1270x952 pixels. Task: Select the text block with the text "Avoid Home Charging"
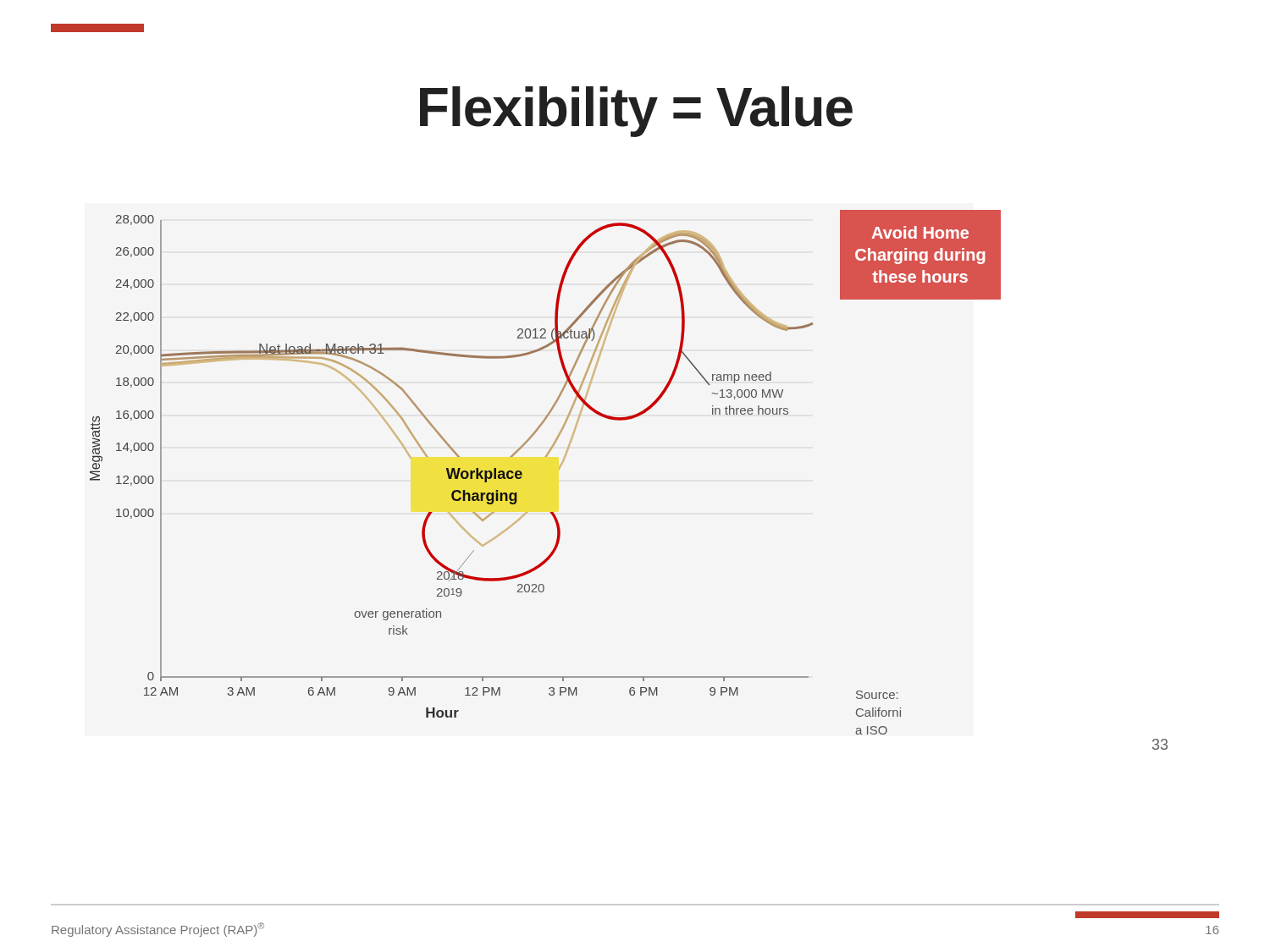point(920,255)
